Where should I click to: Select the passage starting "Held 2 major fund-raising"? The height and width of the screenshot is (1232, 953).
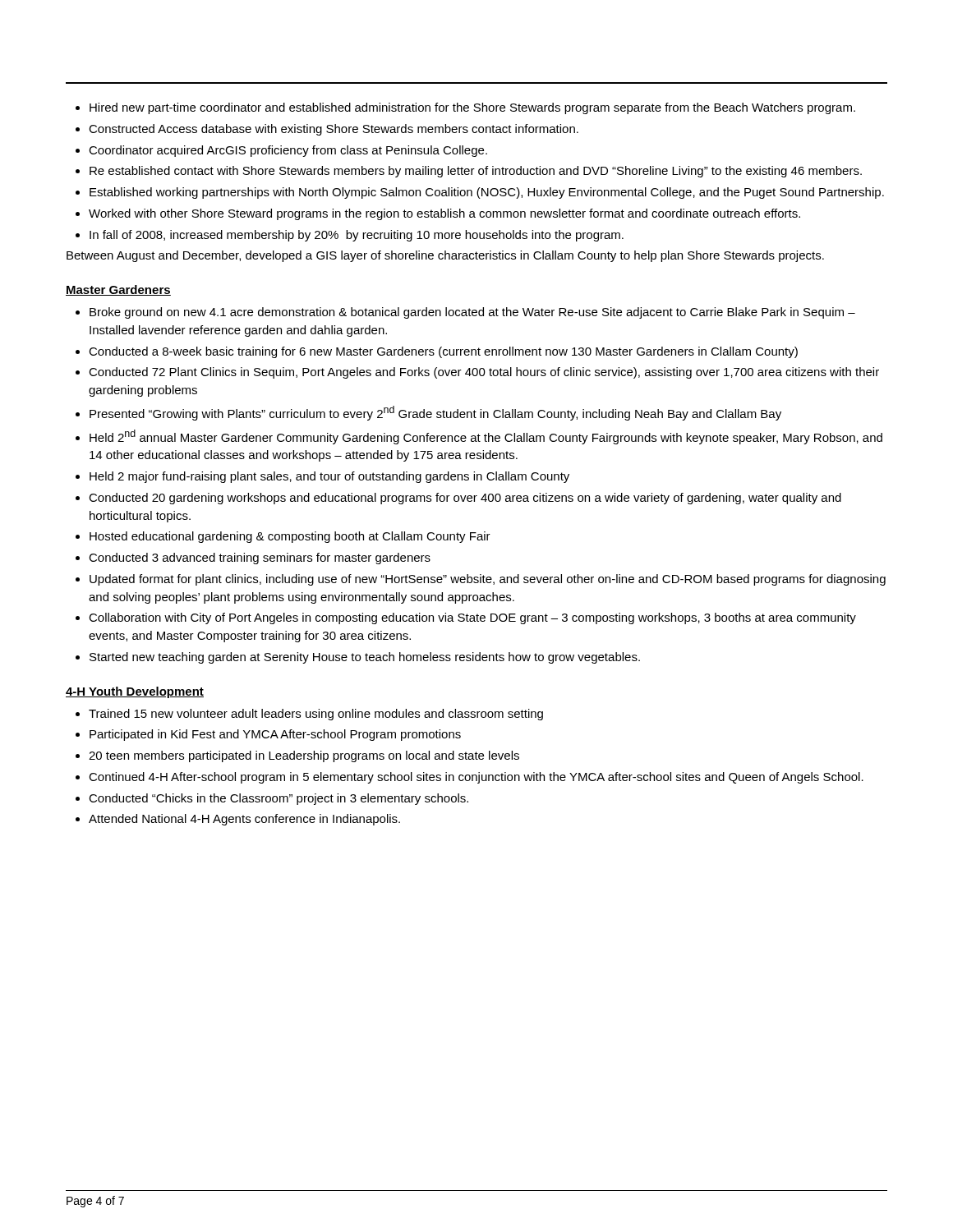pos(329,476)
